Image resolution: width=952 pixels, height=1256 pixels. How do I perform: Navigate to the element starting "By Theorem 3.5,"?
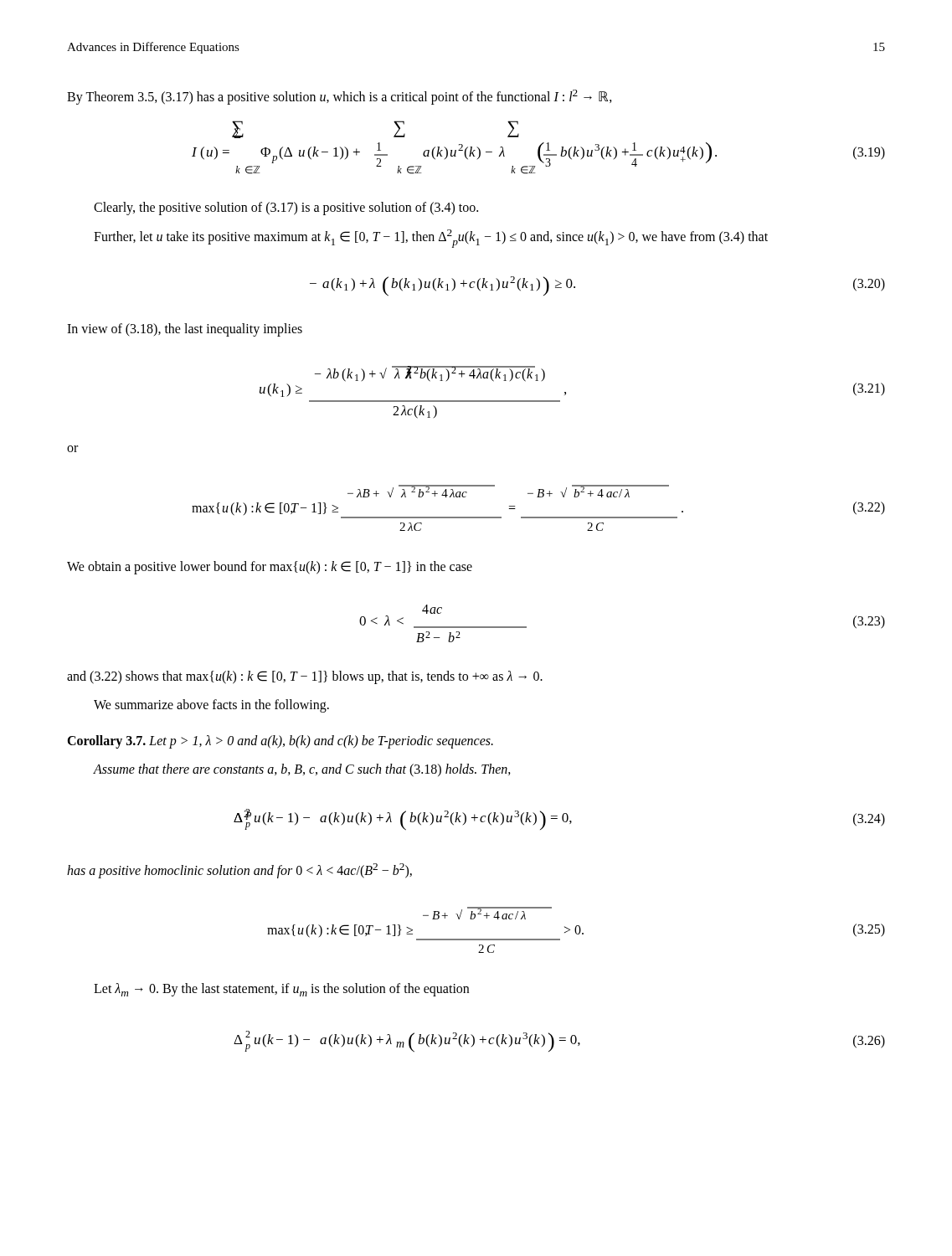coord(340,95)
